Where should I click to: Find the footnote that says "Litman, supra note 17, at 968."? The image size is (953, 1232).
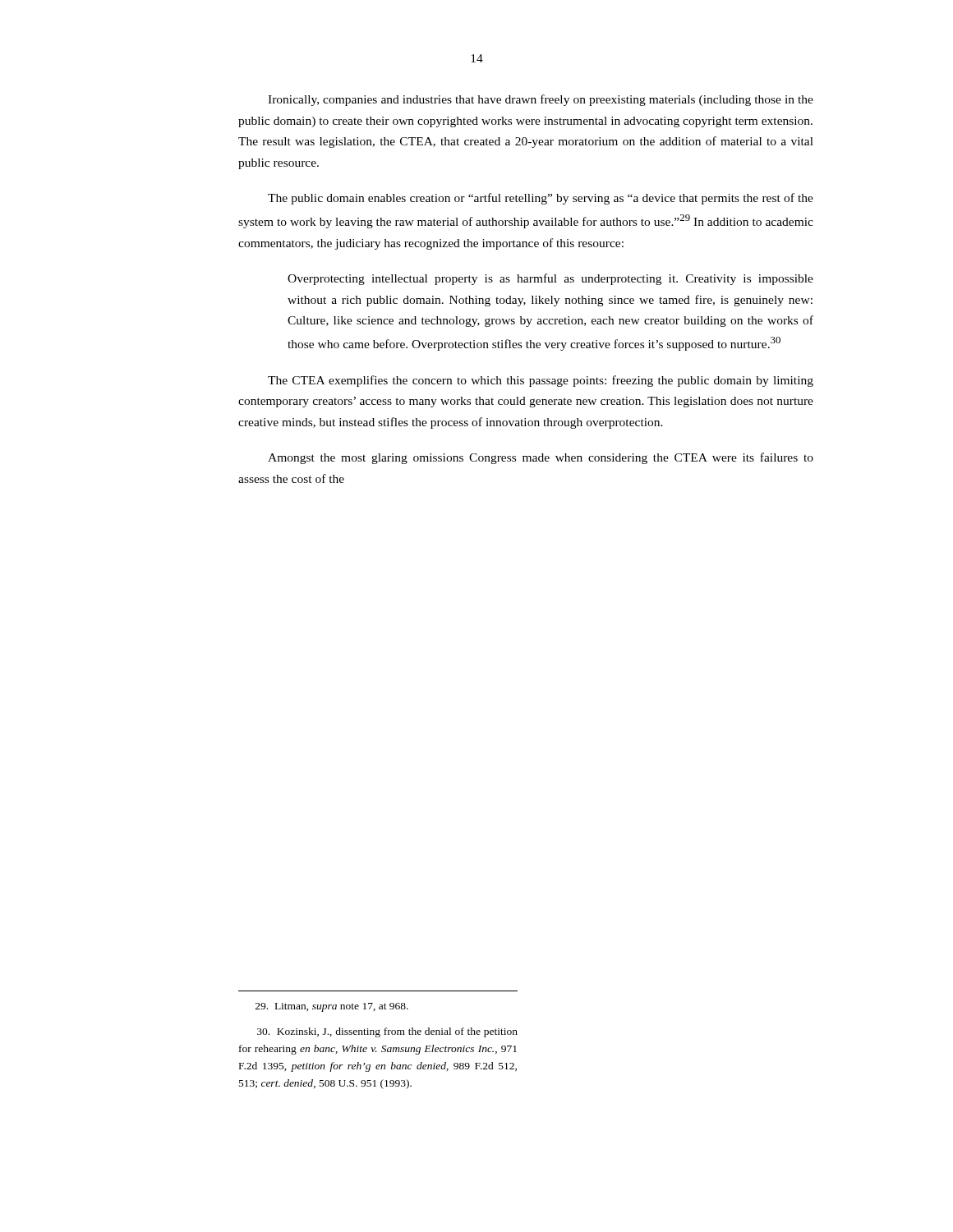(323, 1006)
